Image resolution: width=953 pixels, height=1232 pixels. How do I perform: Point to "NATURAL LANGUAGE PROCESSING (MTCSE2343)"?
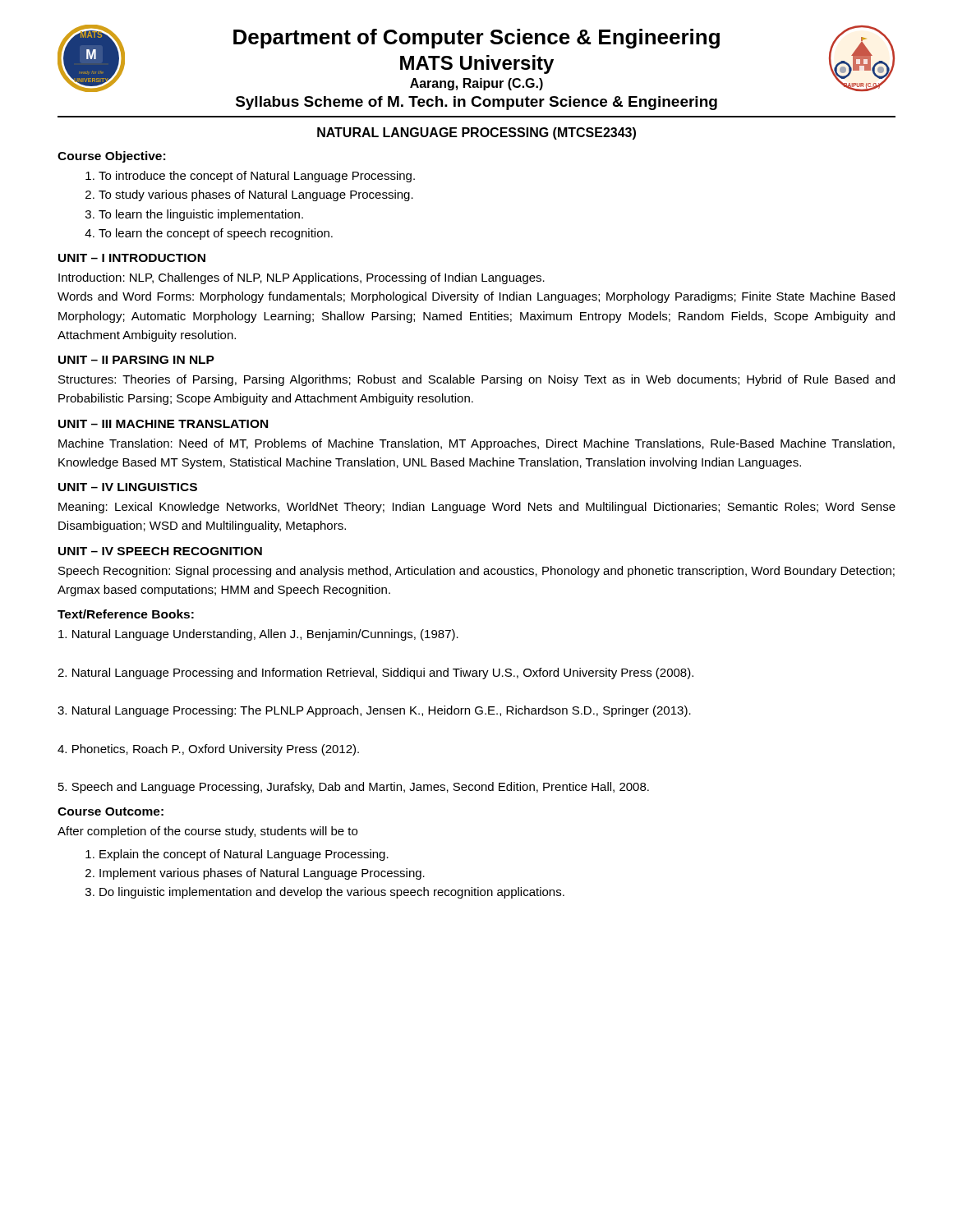(476, 133)
